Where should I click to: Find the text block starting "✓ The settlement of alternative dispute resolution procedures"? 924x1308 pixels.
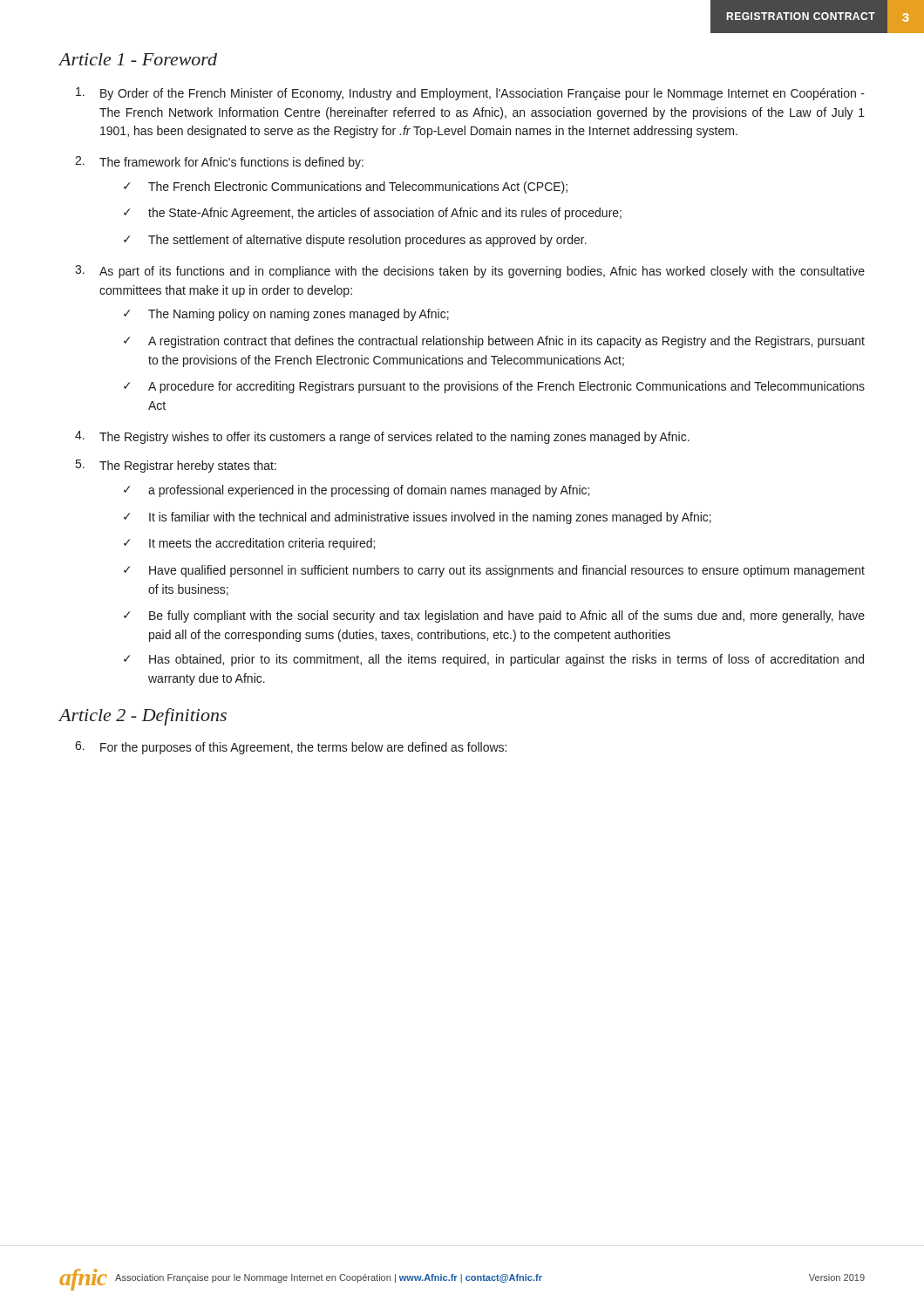coord(493,241)
